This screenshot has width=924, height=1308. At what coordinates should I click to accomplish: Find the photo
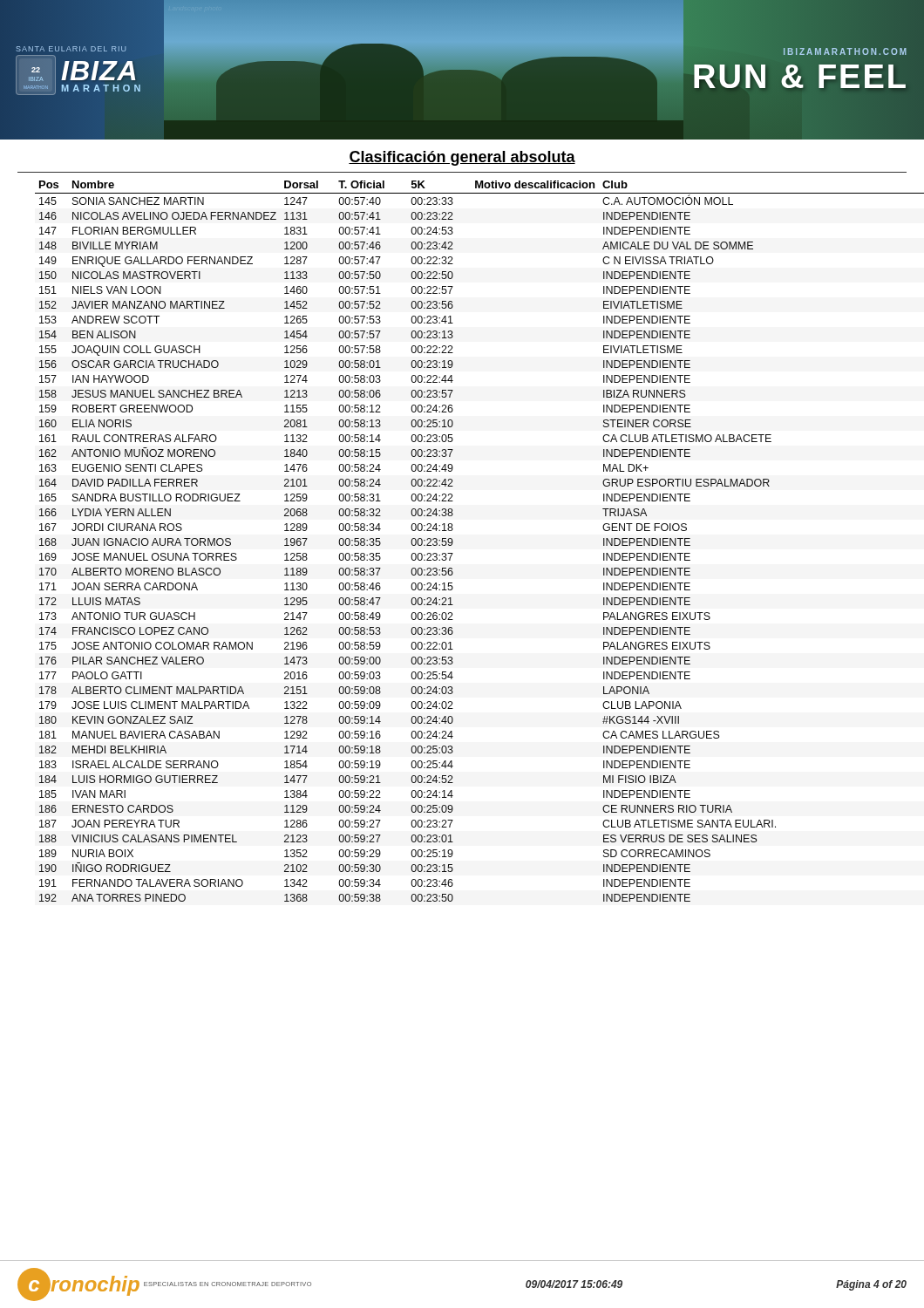click(x=462, y=70)
